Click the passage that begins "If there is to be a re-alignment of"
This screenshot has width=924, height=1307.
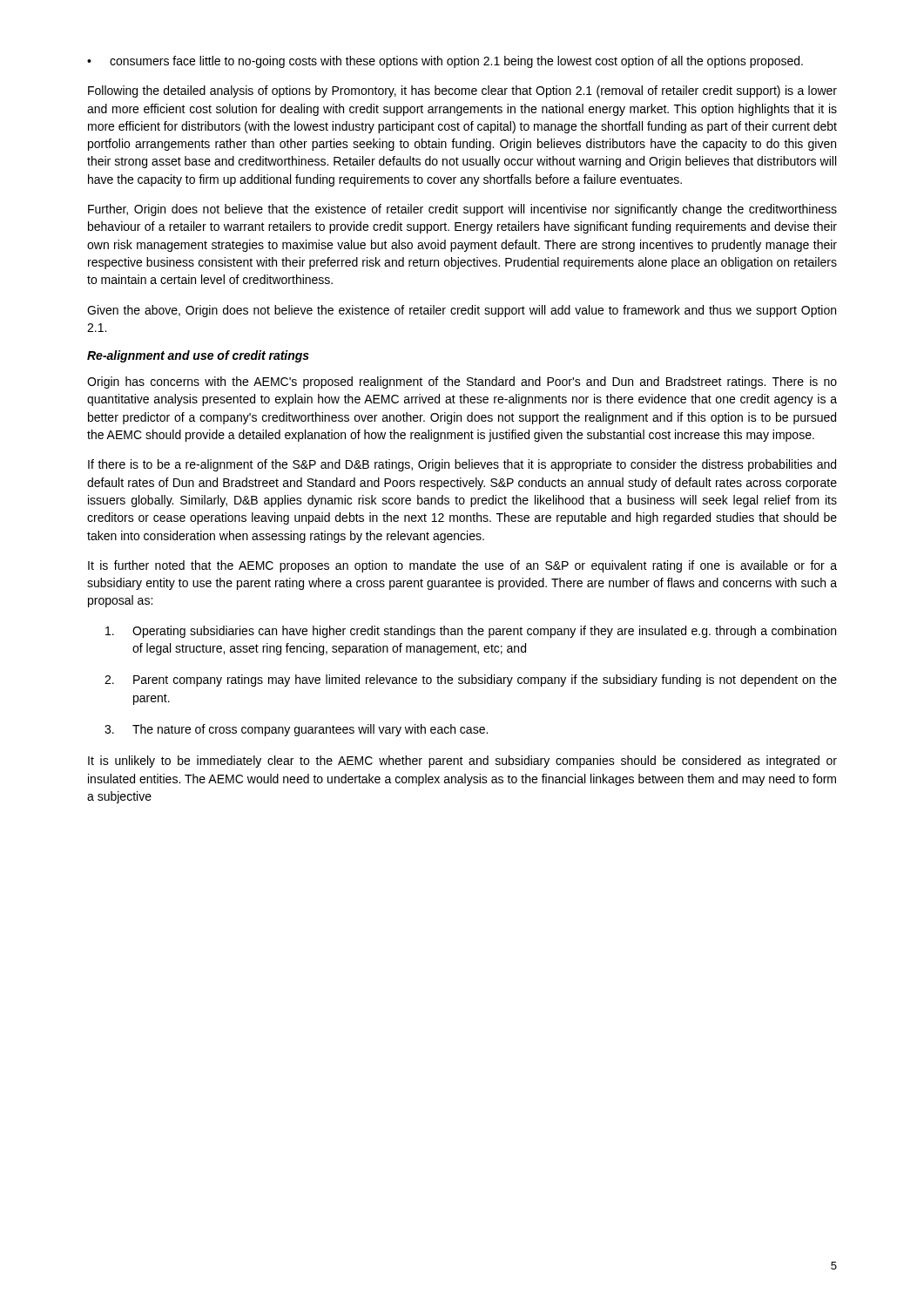(462, 500)
